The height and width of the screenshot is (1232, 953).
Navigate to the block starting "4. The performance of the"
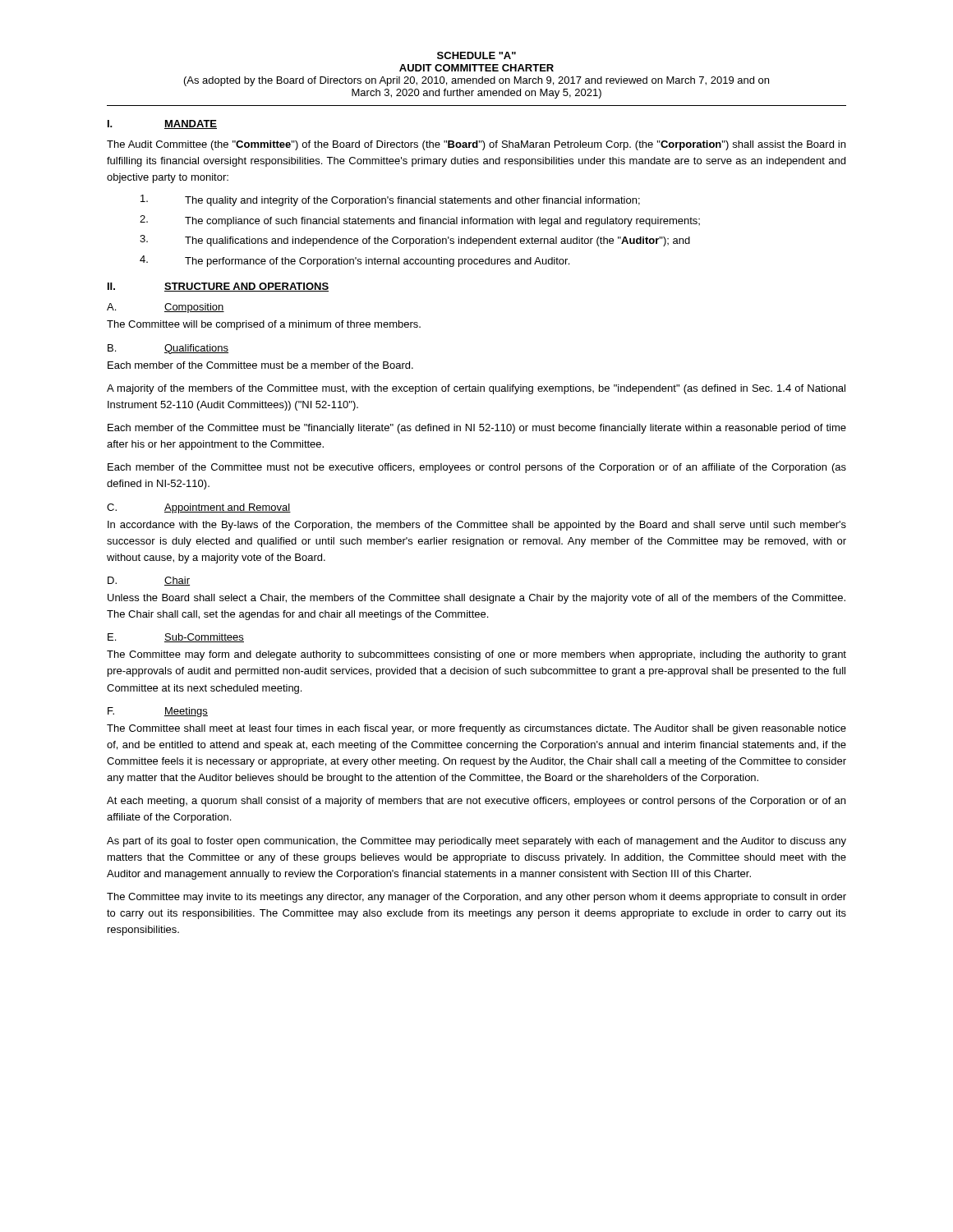[493, 261]
